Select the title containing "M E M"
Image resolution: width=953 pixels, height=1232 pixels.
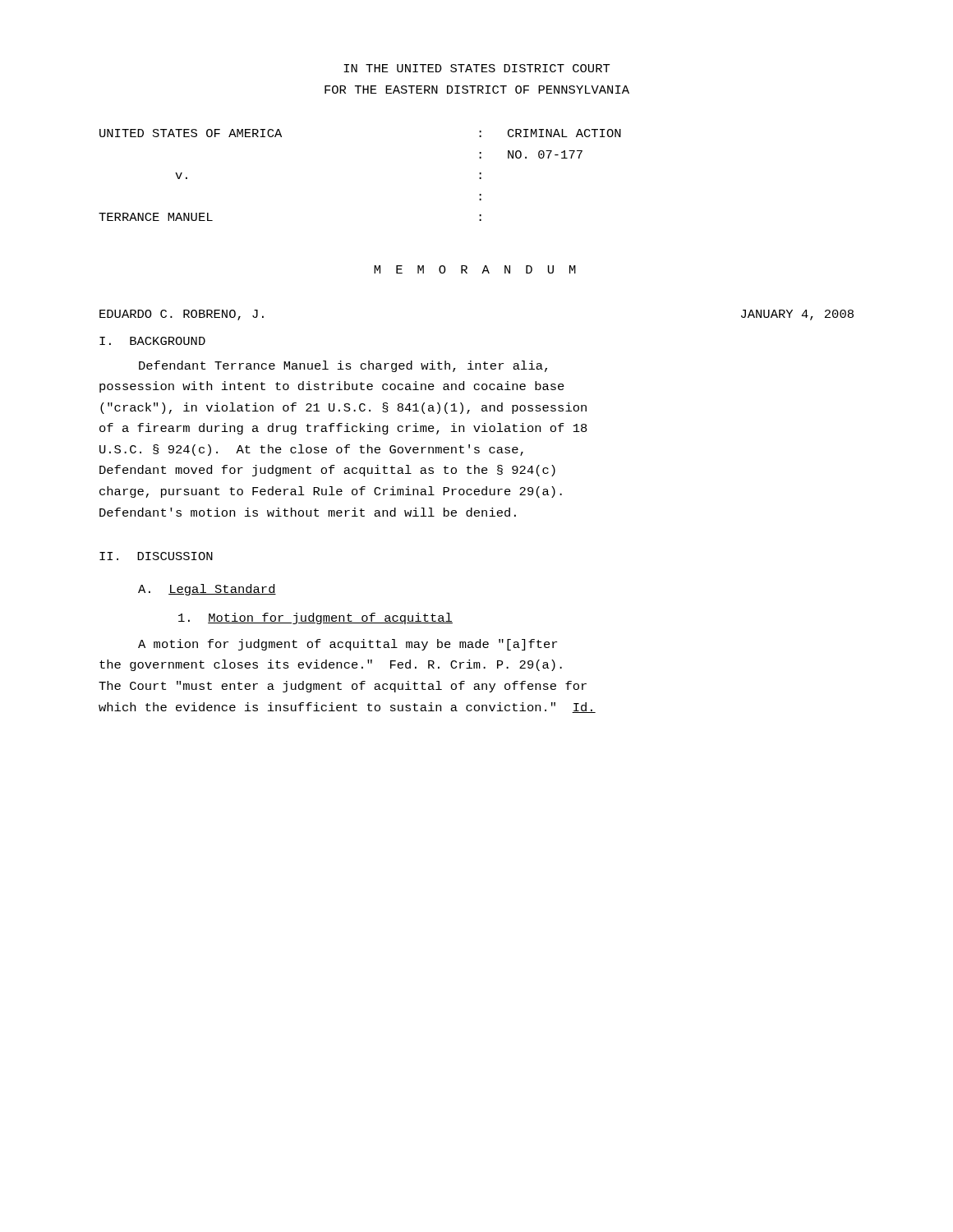[x=476, y=270]
